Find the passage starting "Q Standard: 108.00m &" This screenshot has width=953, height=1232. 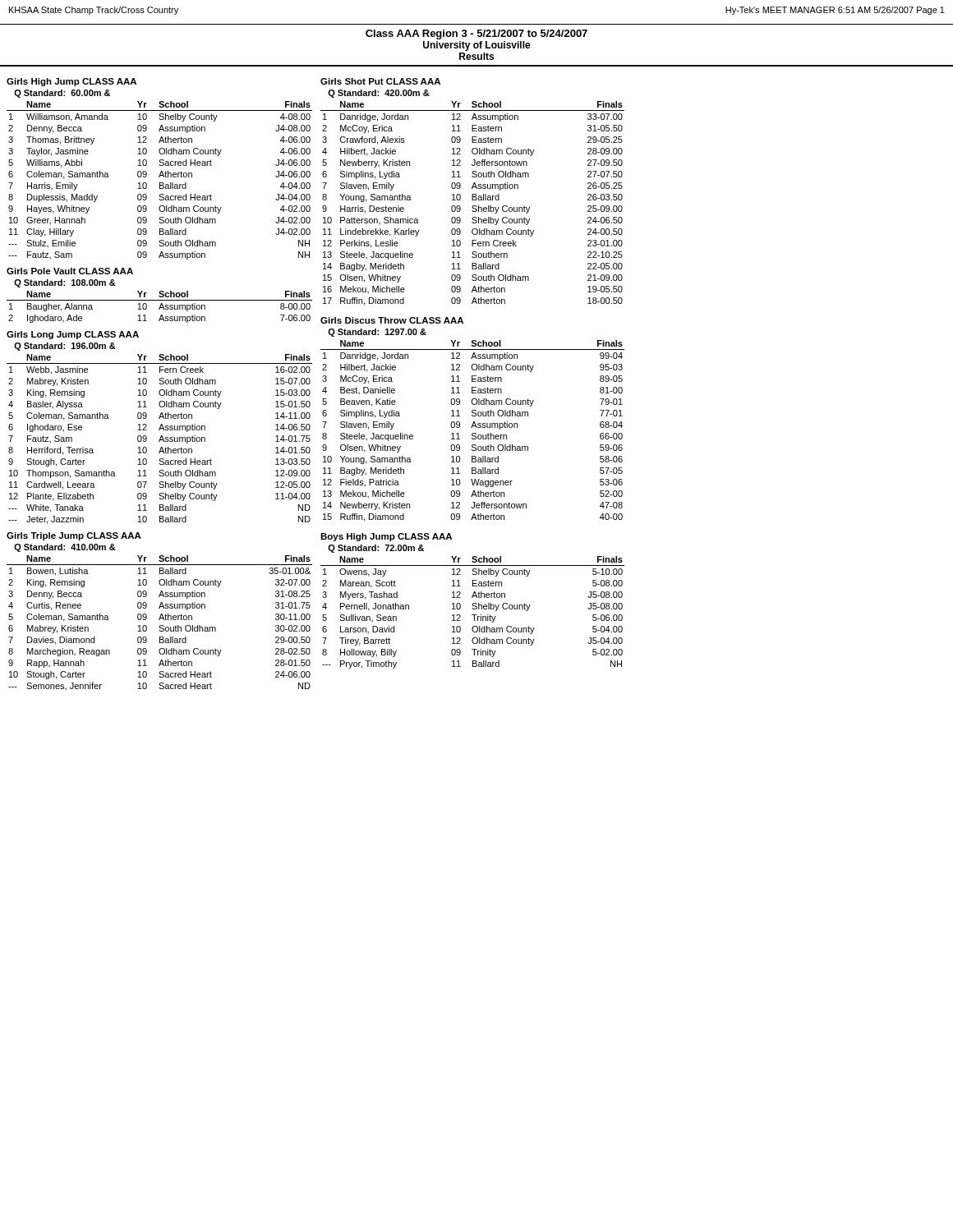coord(61,282)
